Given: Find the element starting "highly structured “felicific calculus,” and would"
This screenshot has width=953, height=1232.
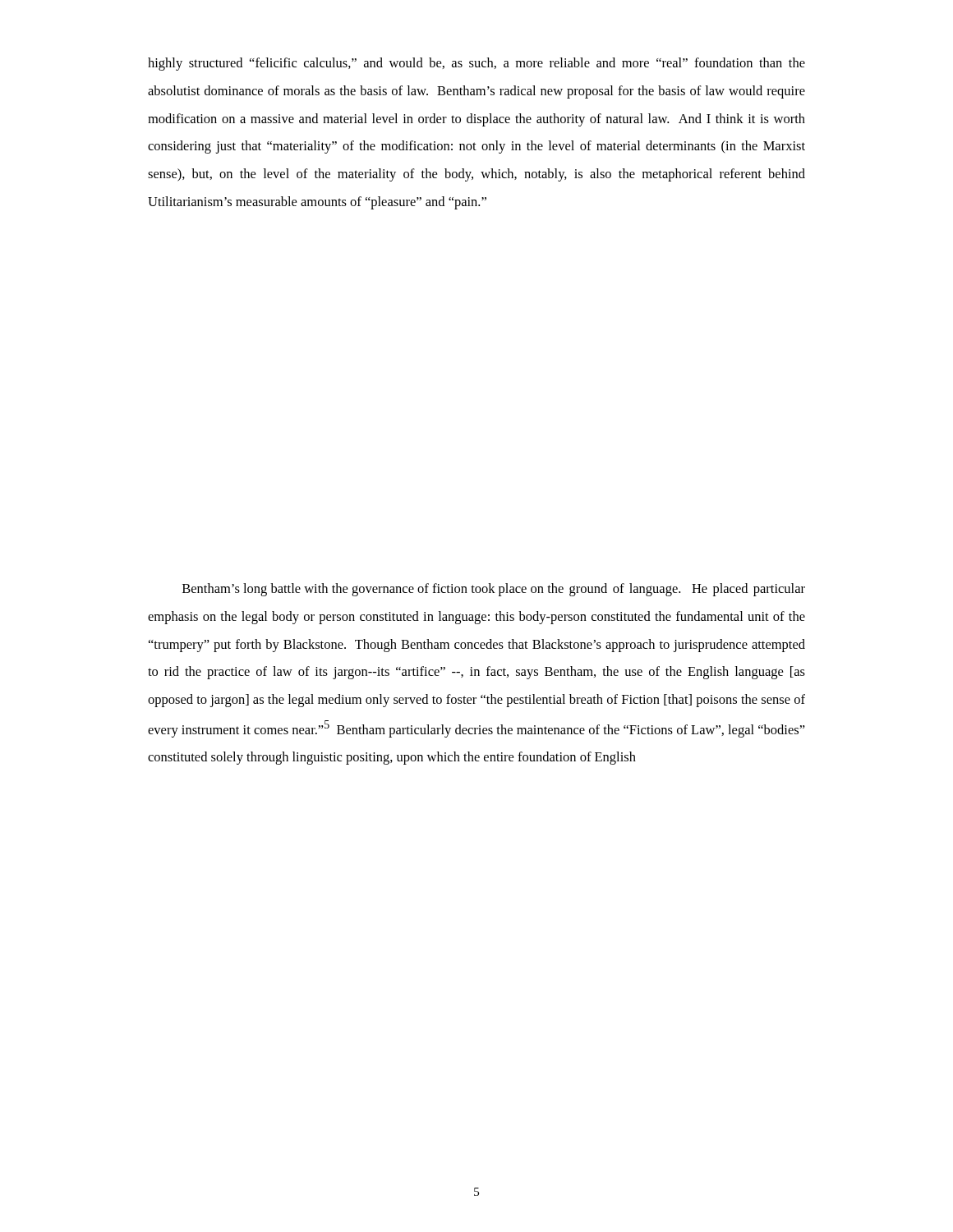Looking at the screenshot, I should (476, 132).
